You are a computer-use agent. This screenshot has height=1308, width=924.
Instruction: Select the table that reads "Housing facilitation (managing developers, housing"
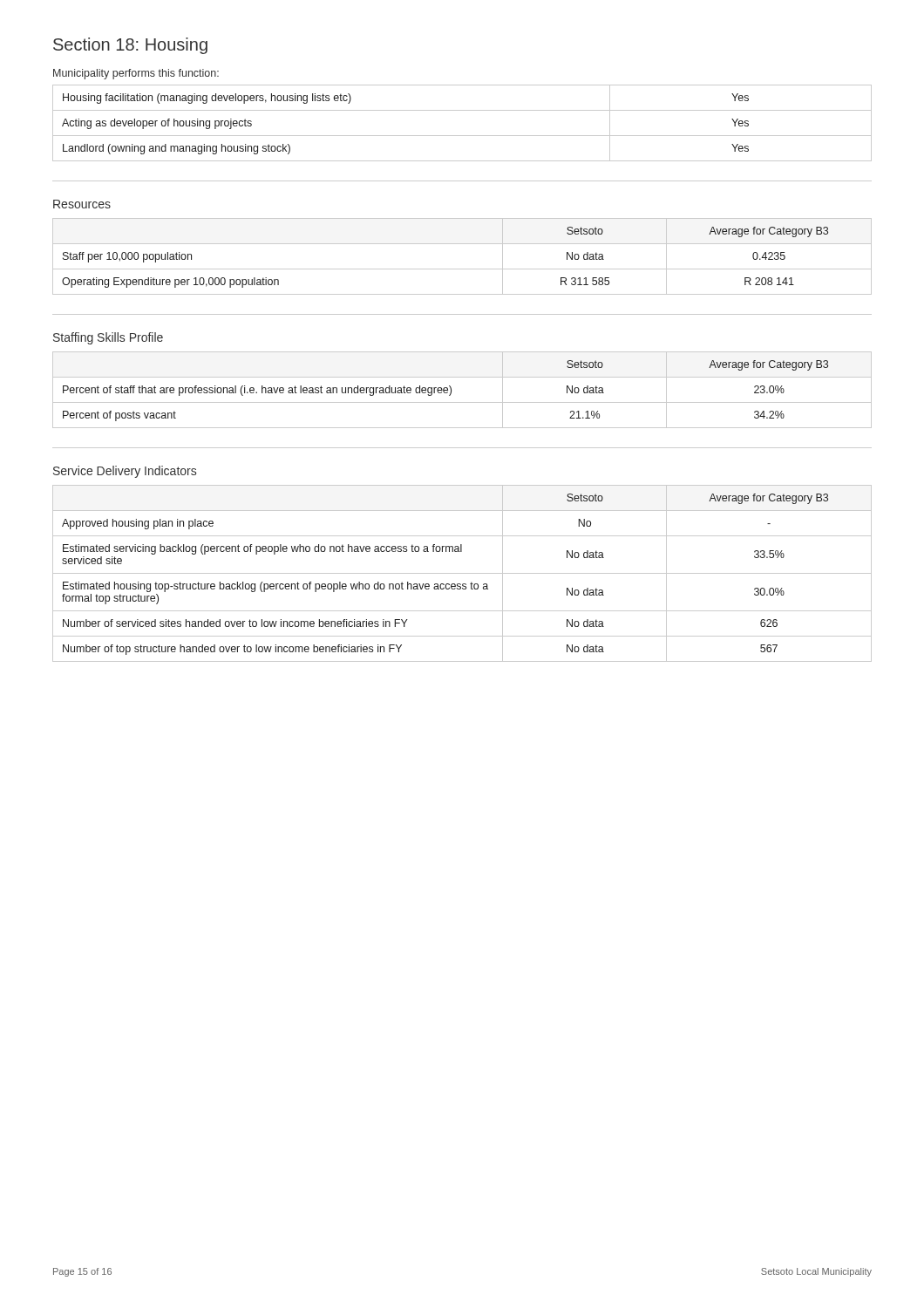pyautogui.click(x=462, y=123)
